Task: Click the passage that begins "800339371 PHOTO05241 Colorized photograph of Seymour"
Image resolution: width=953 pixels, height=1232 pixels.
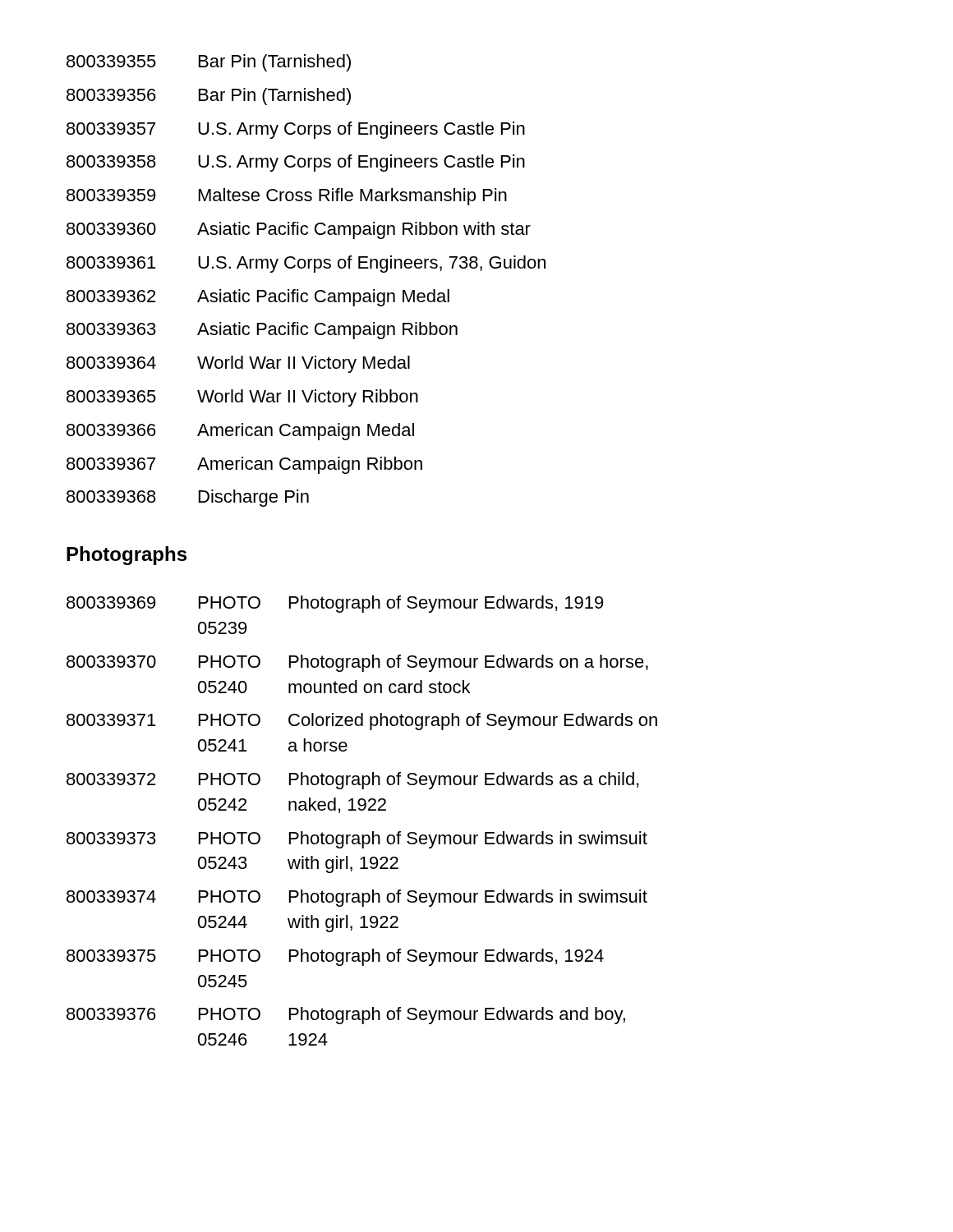Action: (476, 734)
